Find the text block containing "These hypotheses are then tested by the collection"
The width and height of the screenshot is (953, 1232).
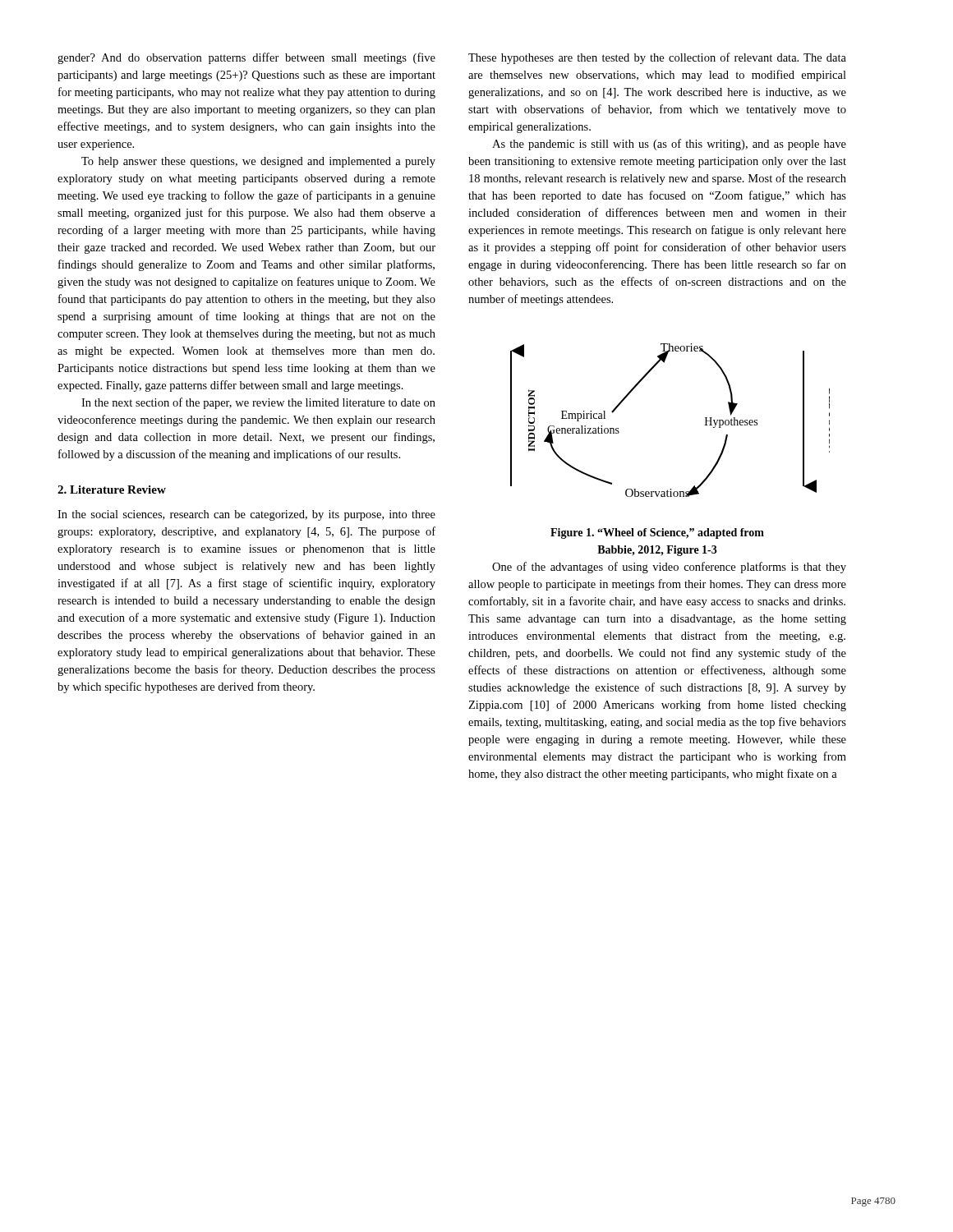tap(657, 92)
